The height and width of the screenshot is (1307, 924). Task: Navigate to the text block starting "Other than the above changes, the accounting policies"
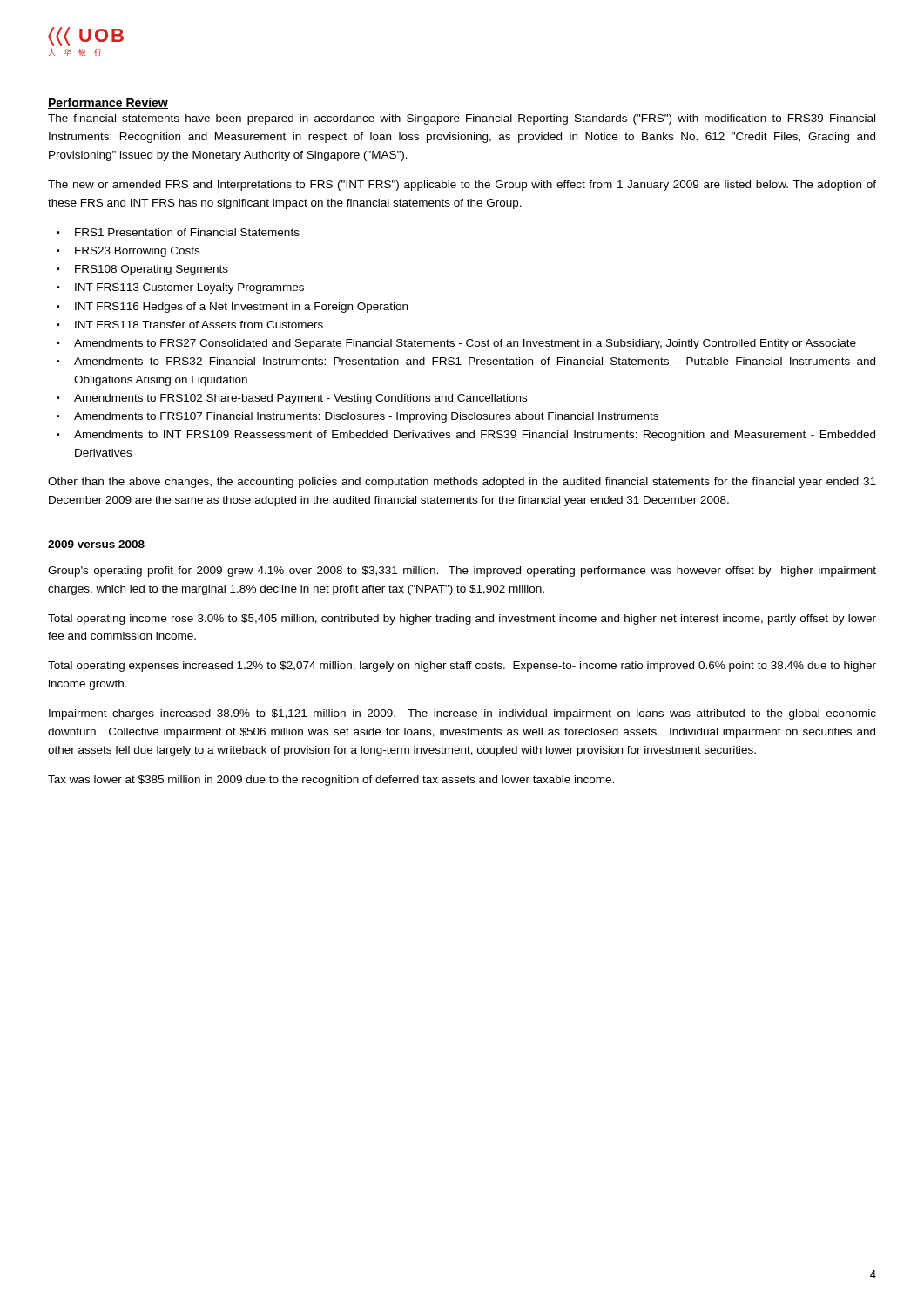462,490
